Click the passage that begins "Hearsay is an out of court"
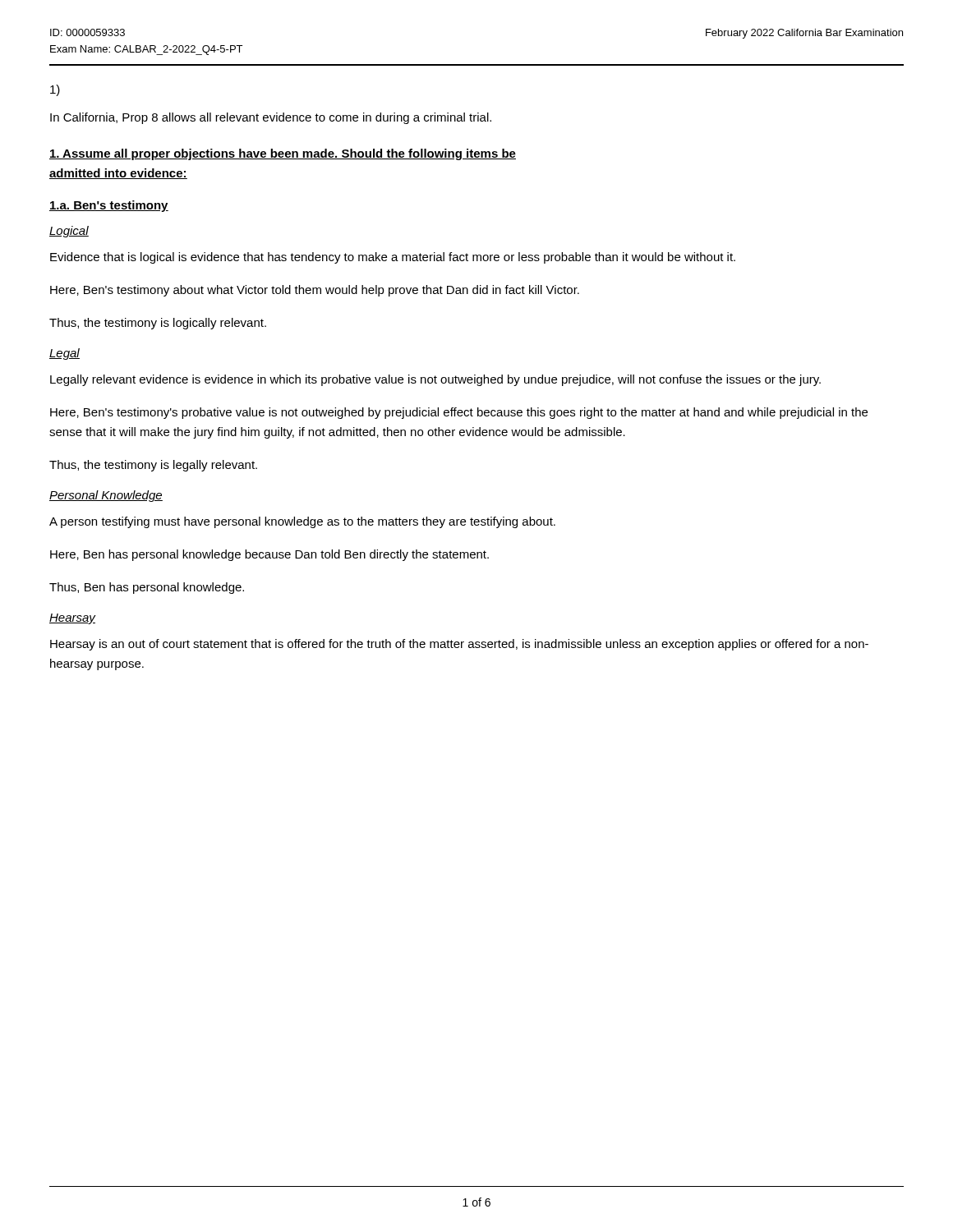Screen dimensions: 1232x953 pos(459,653)
